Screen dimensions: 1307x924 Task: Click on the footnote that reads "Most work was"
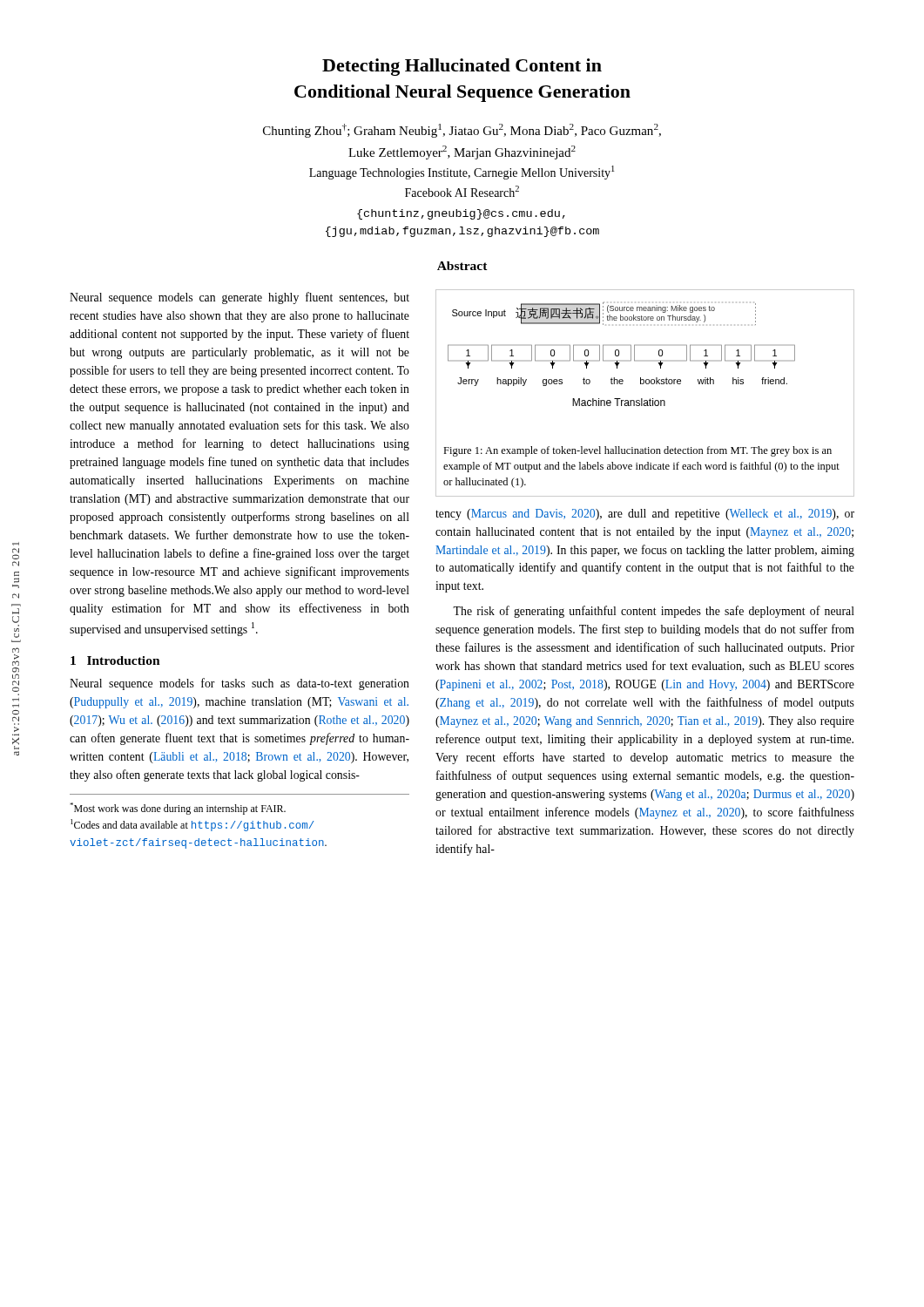coord(198,825)
